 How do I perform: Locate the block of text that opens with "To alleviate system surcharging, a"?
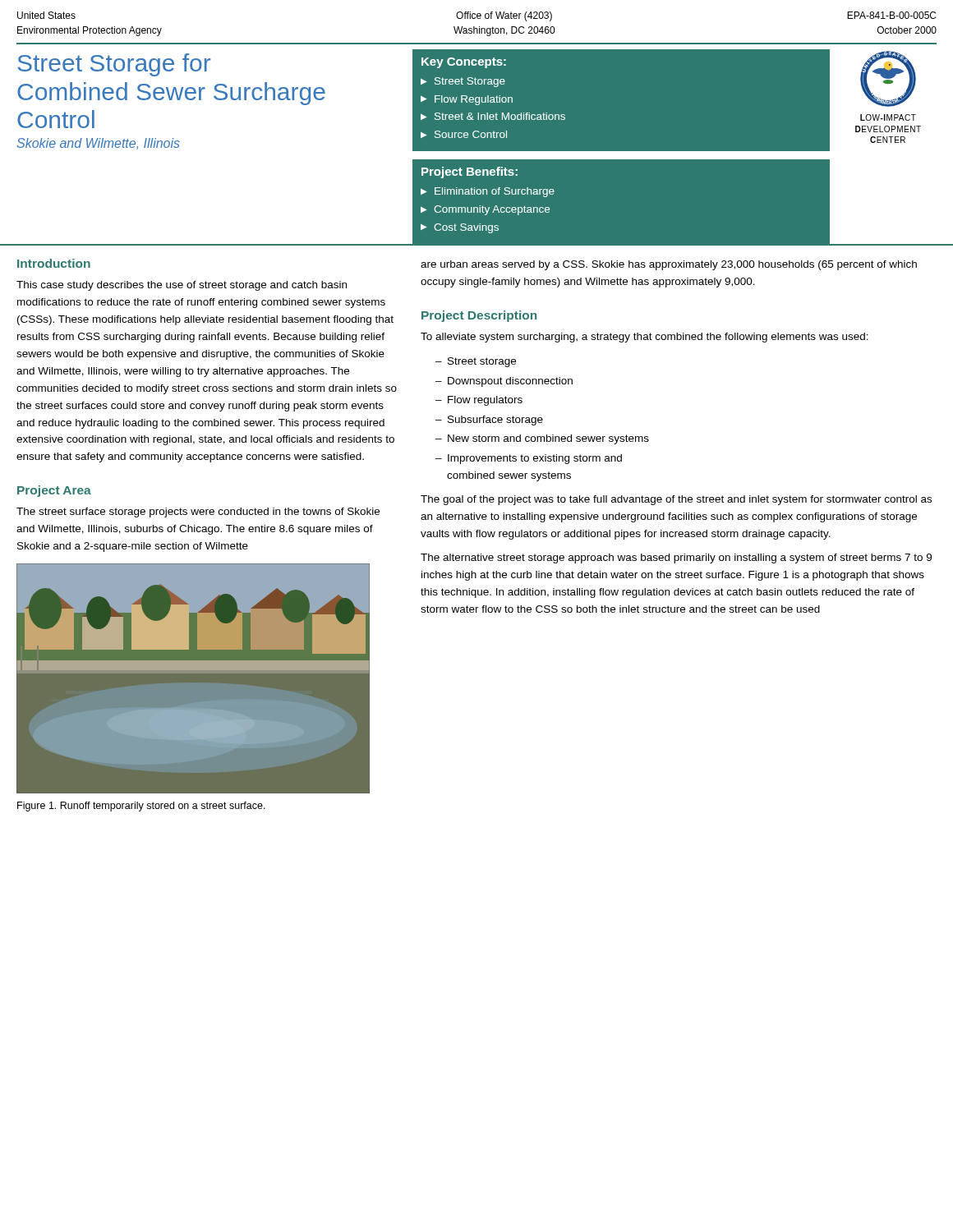[x=645, y=336]
